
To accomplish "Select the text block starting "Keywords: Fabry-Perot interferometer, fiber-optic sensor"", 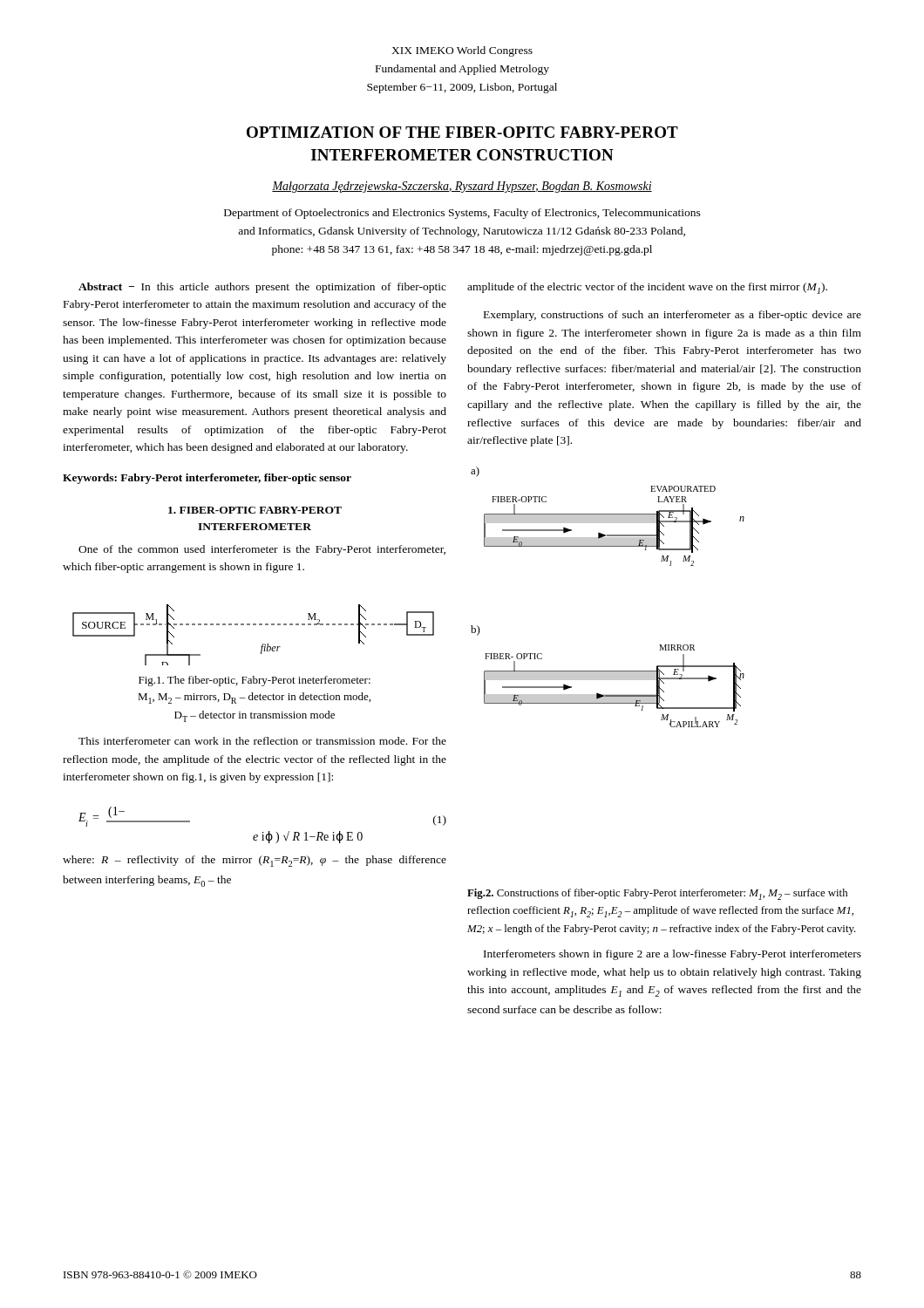I will [x=207, y=477].
